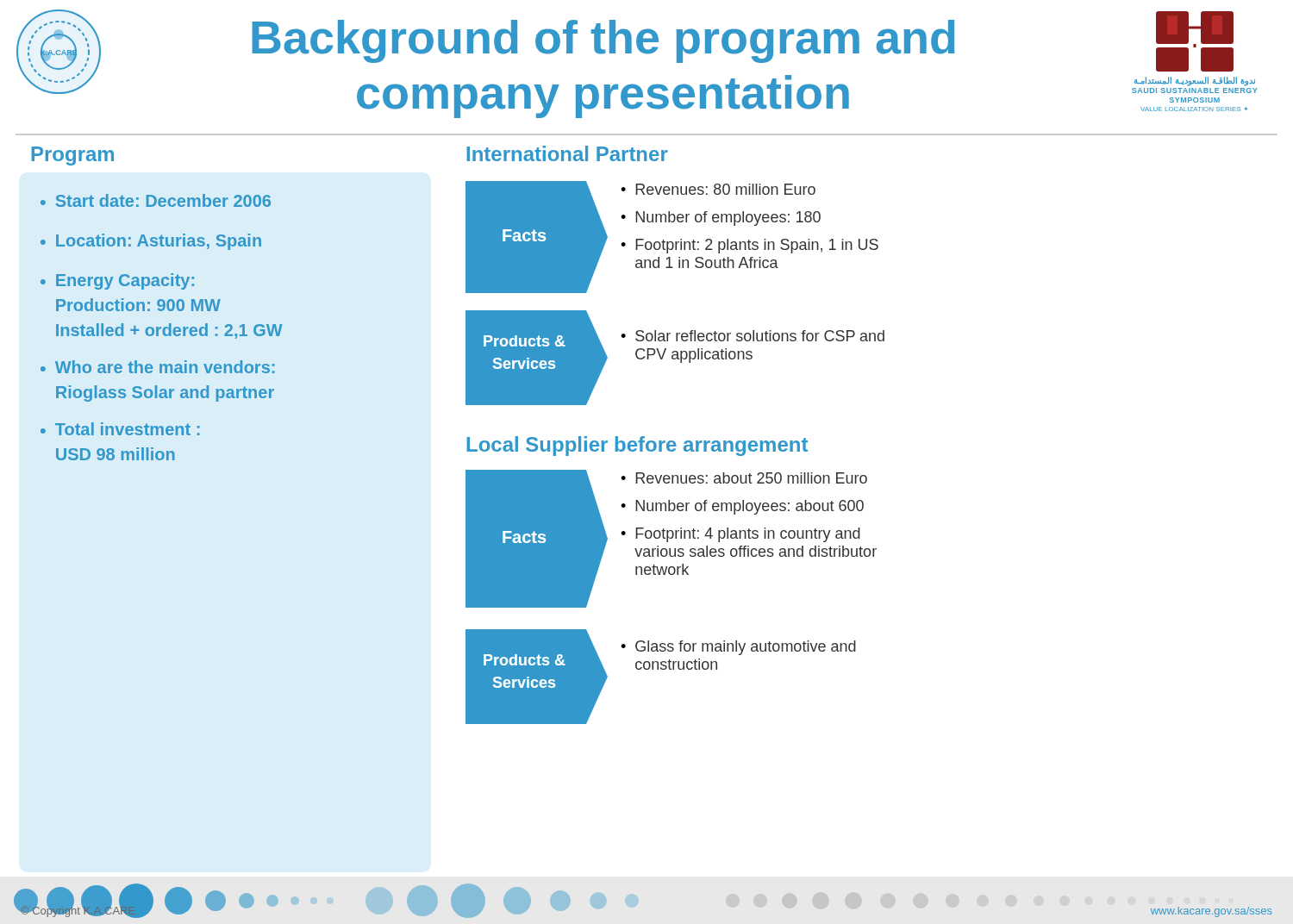Locate the list item that reads "• Number of employees: about"
This screenshot has height=924, width=1293.
pyautogui.click(x=742, y=506)
